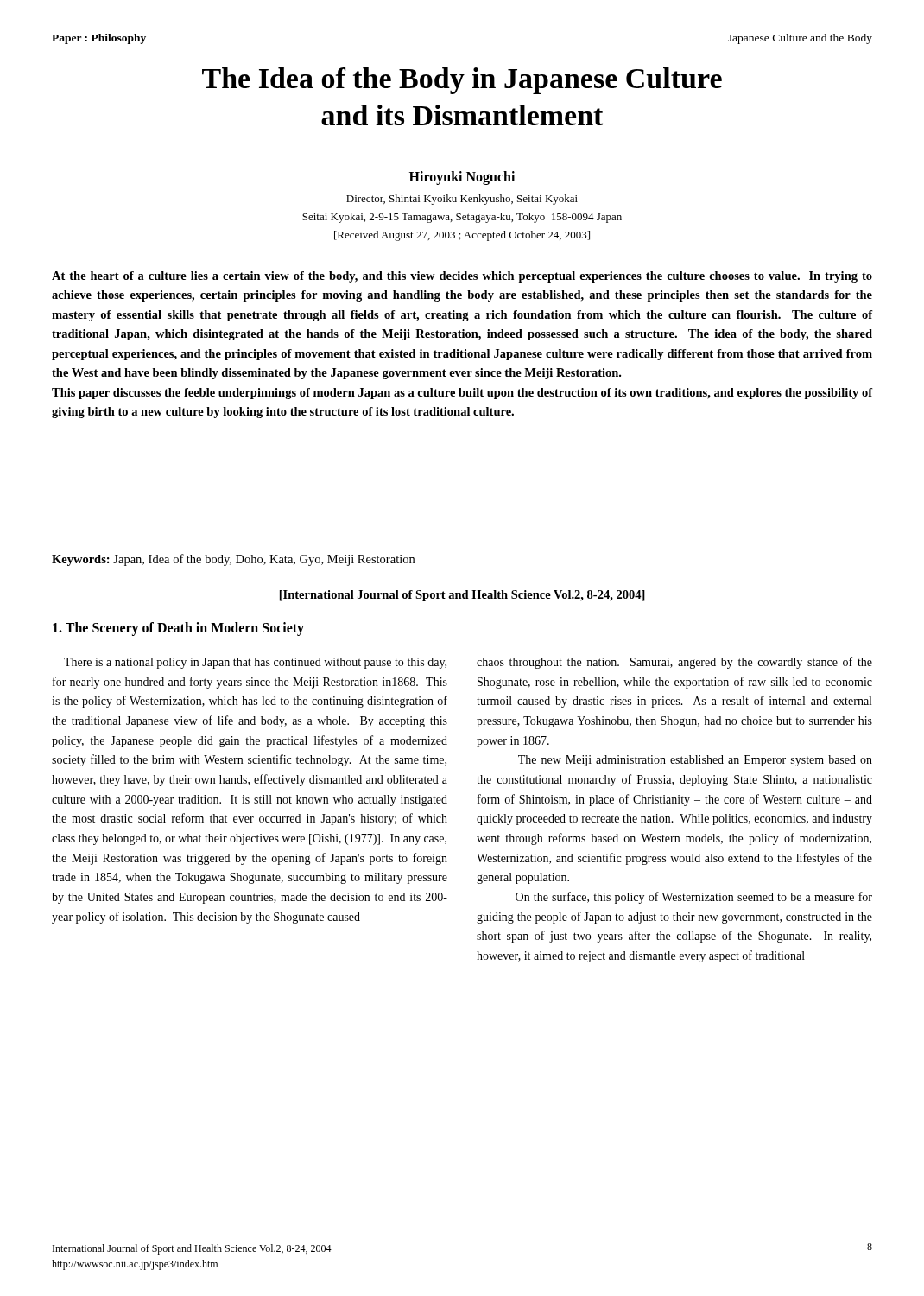Navigate to the text block starting "The Idea of the Body"

(462, 97)
